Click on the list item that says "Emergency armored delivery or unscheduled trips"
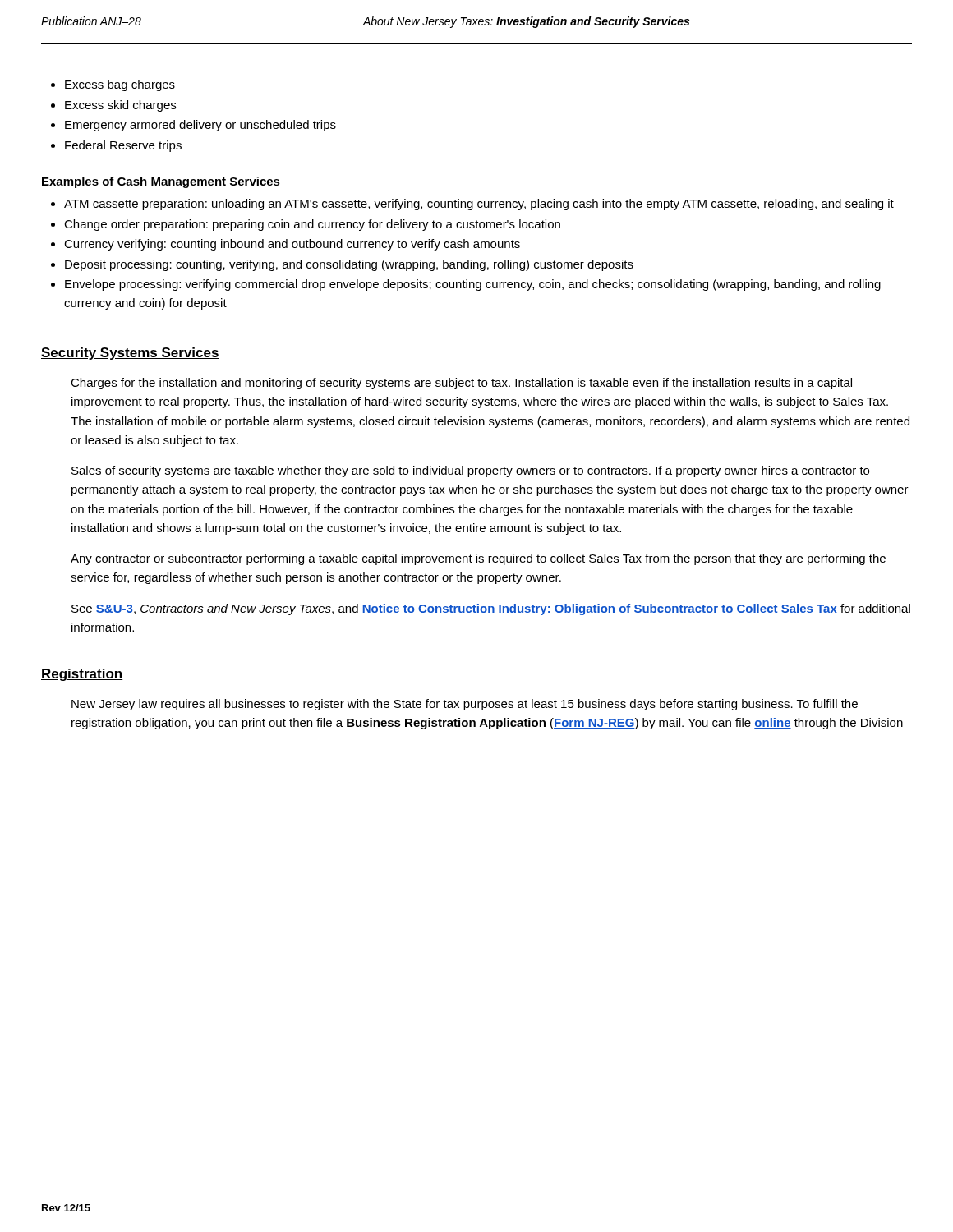 200,124
